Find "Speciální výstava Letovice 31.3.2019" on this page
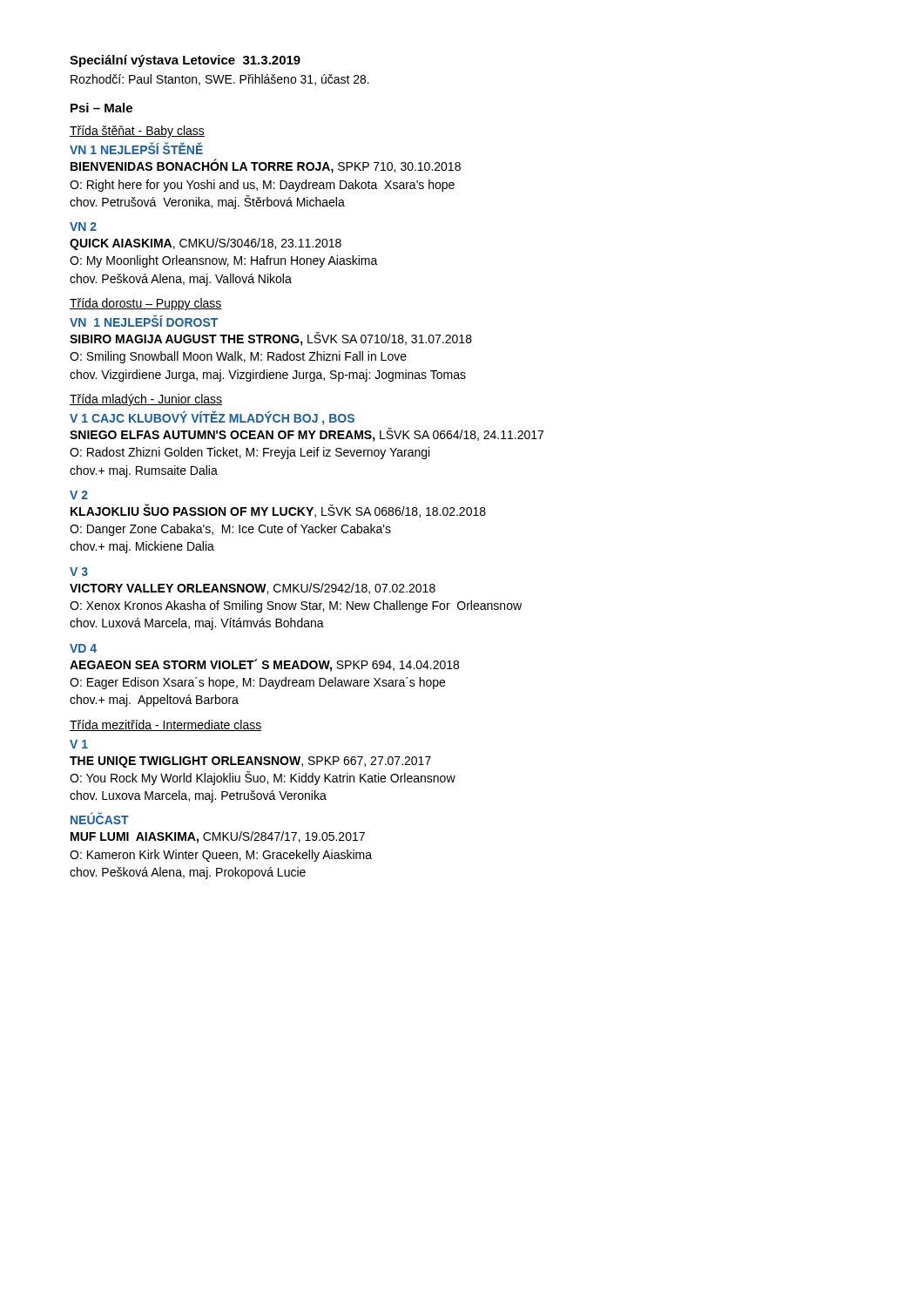Image resolution: width=924 pixels, height=1307 pixels. (185, 60)
